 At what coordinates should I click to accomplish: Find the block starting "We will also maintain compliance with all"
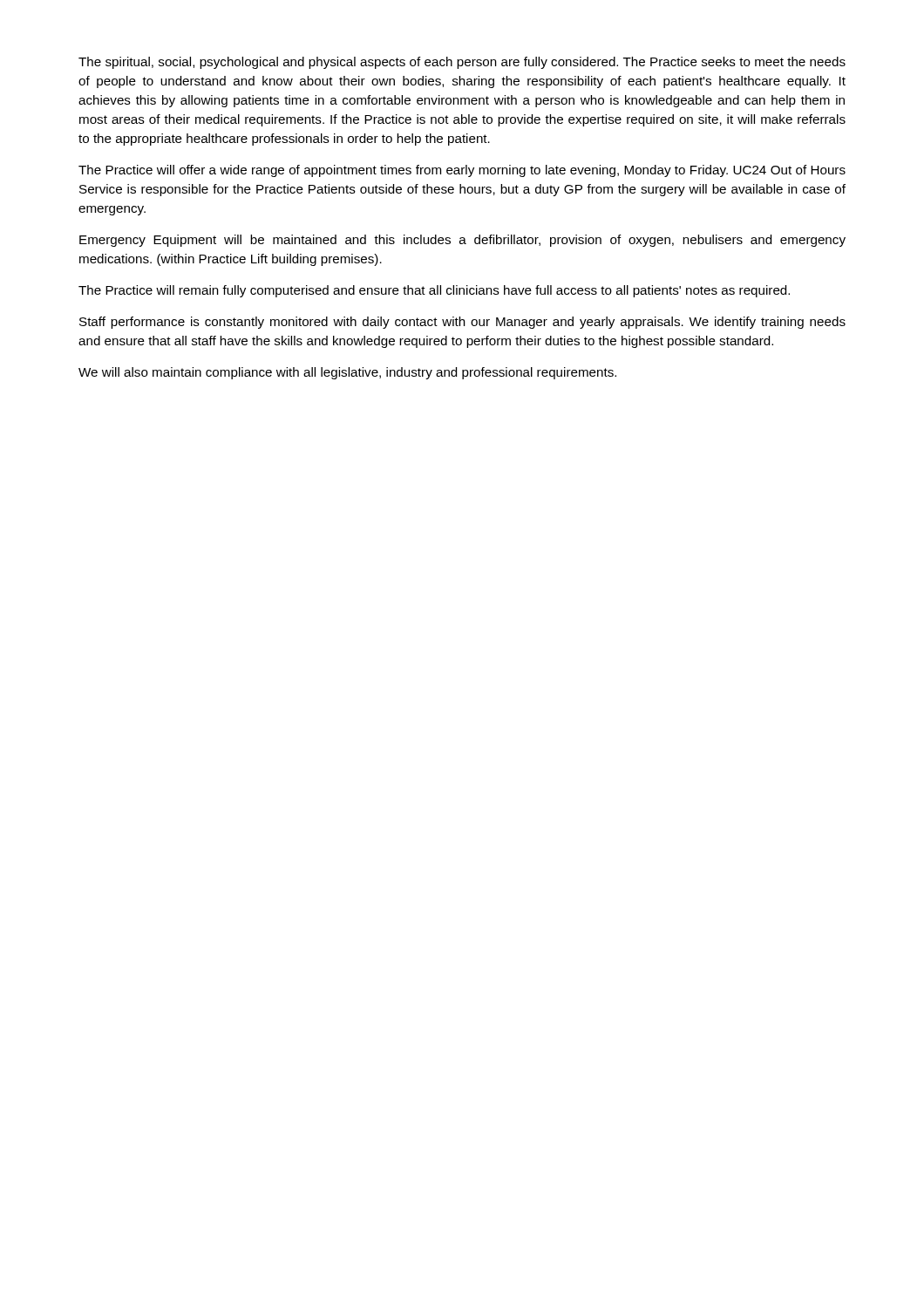click(x=348, y=372)
